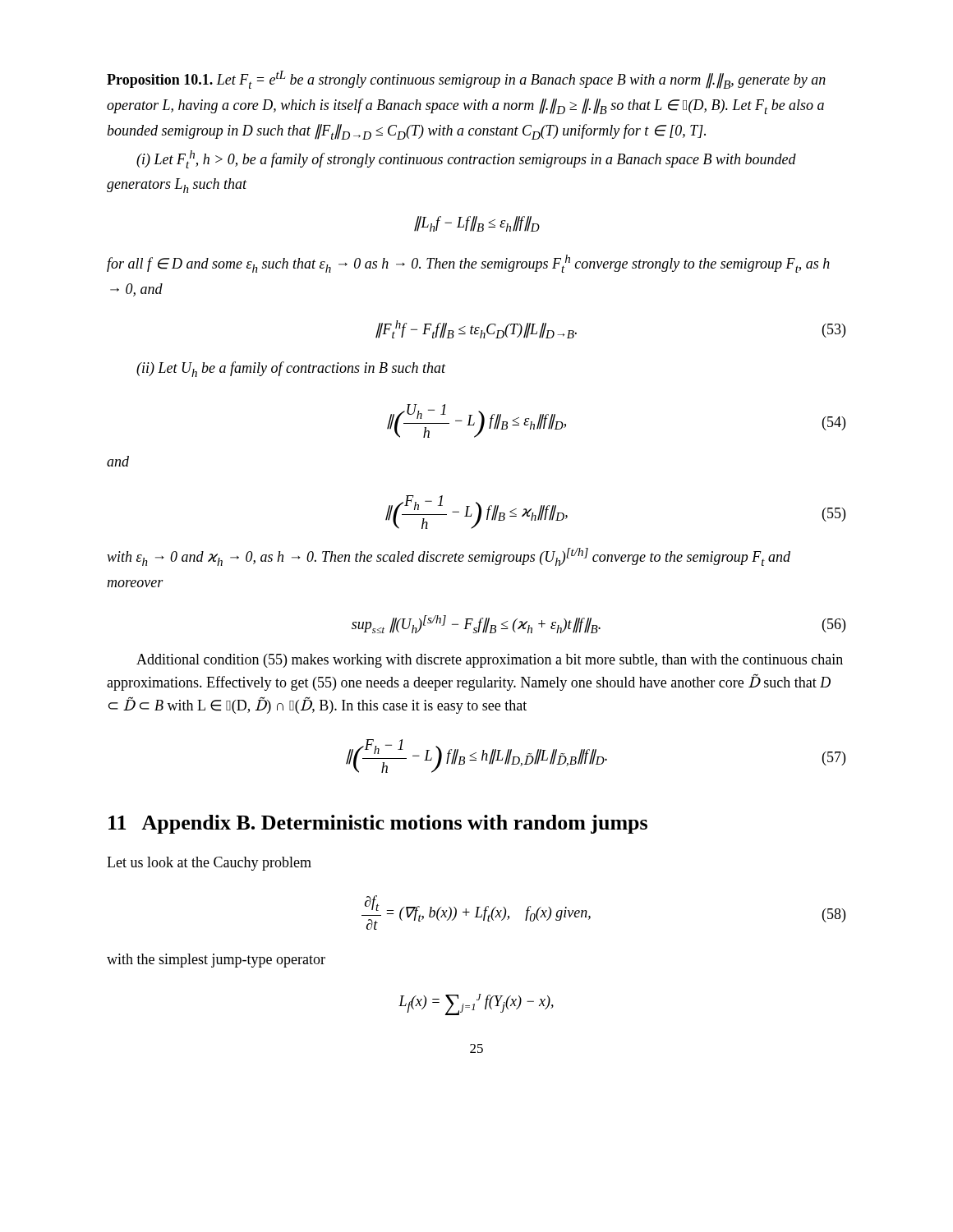This screenshot has width=953, height=1232.
Task: Find the section header on this page that starts "11Appendix B. Deterministic motions with random"
Action: pyautogui.click(x=476, y=823)
